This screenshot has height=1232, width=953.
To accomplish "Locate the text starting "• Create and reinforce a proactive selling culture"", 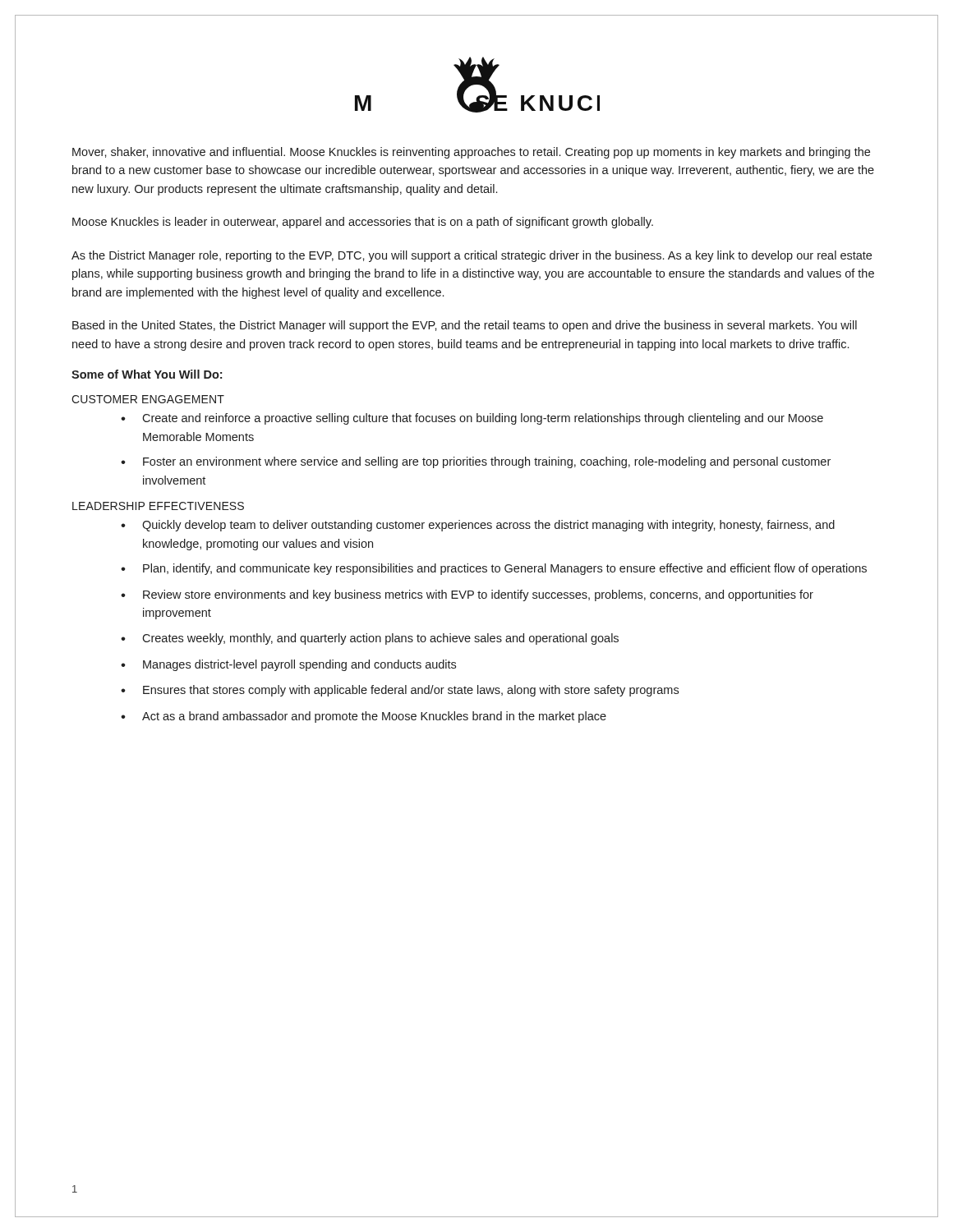I will click(501, 428).
